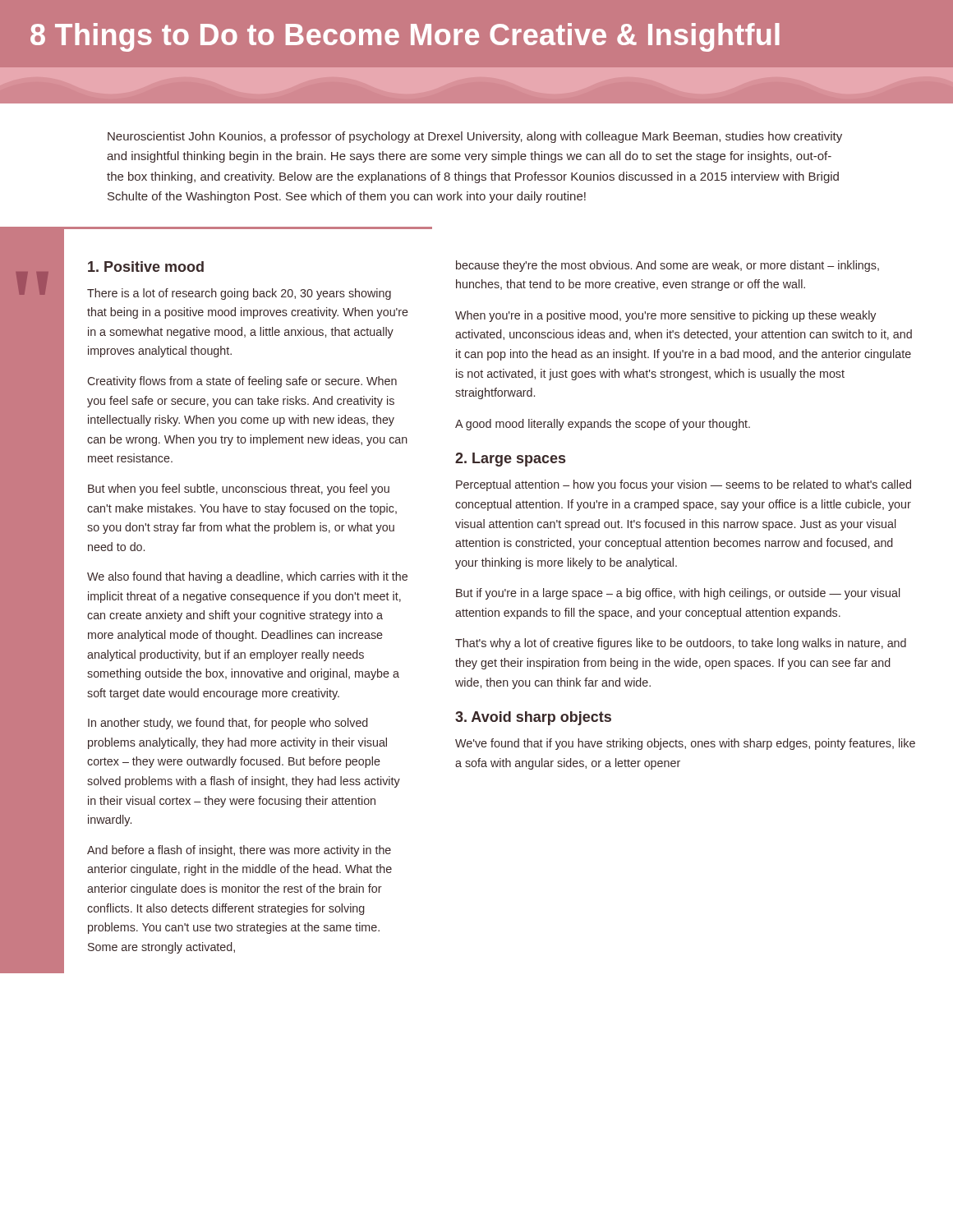Select the text starting "Creativity flows from a state of feeling"
The height and width of the screenshot is (1232, 953).
point(247,420)
